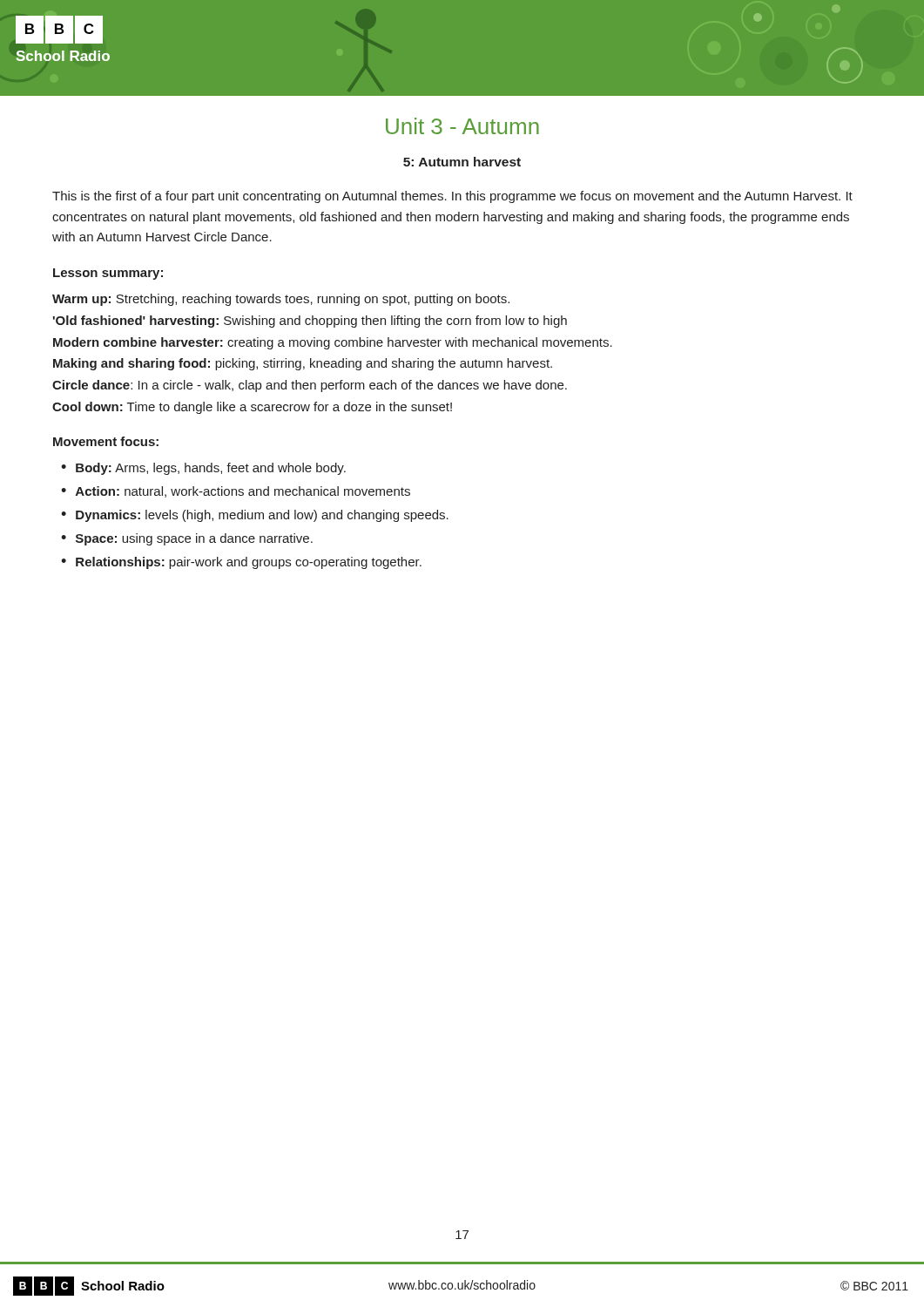Locate the region starting "Movement focus:"
Viewport: 924px width, 1307px height.
click(106, 441)
